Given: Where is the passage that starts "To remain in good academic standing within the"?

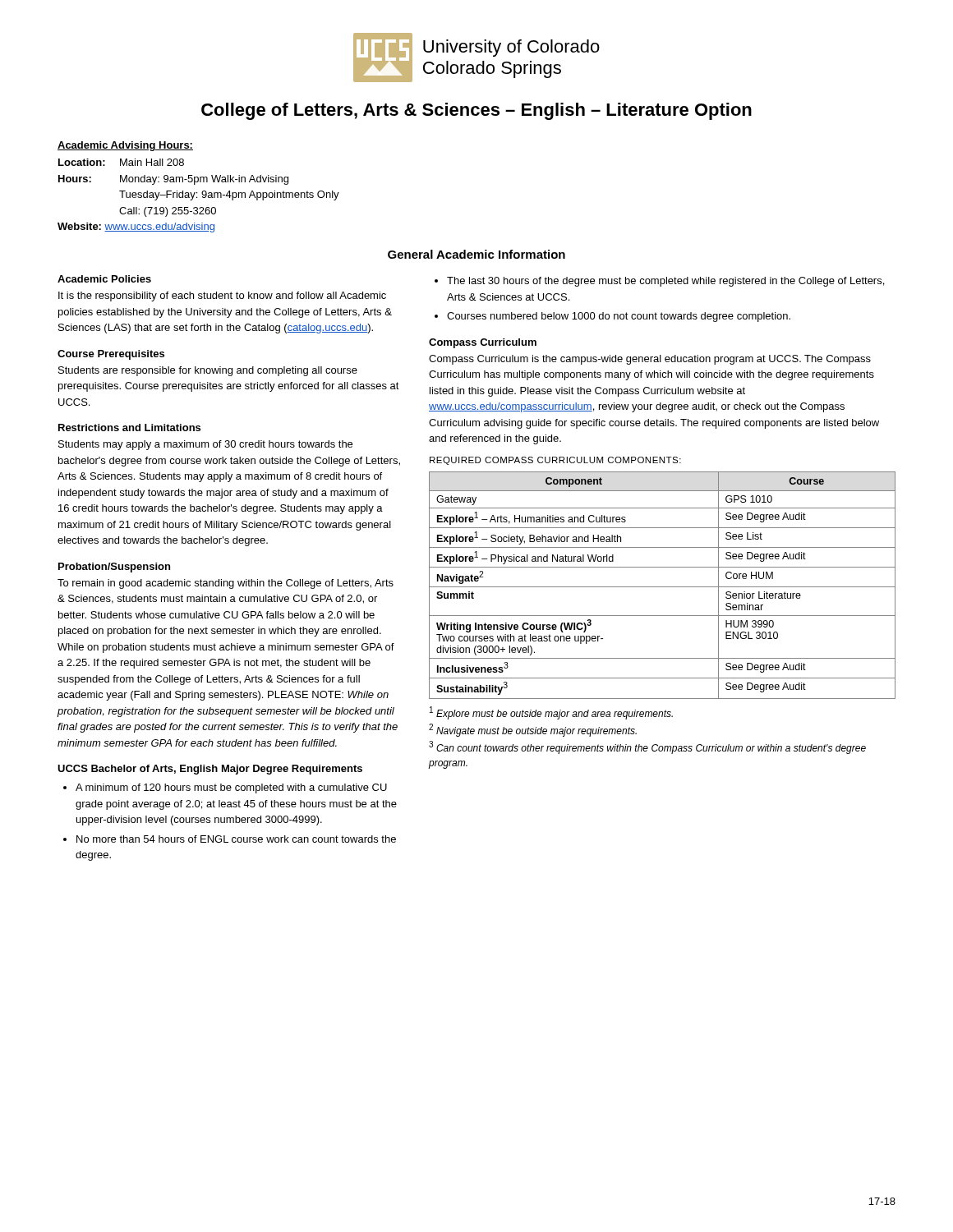Looking at the screenshot, I should coord(228,662).
